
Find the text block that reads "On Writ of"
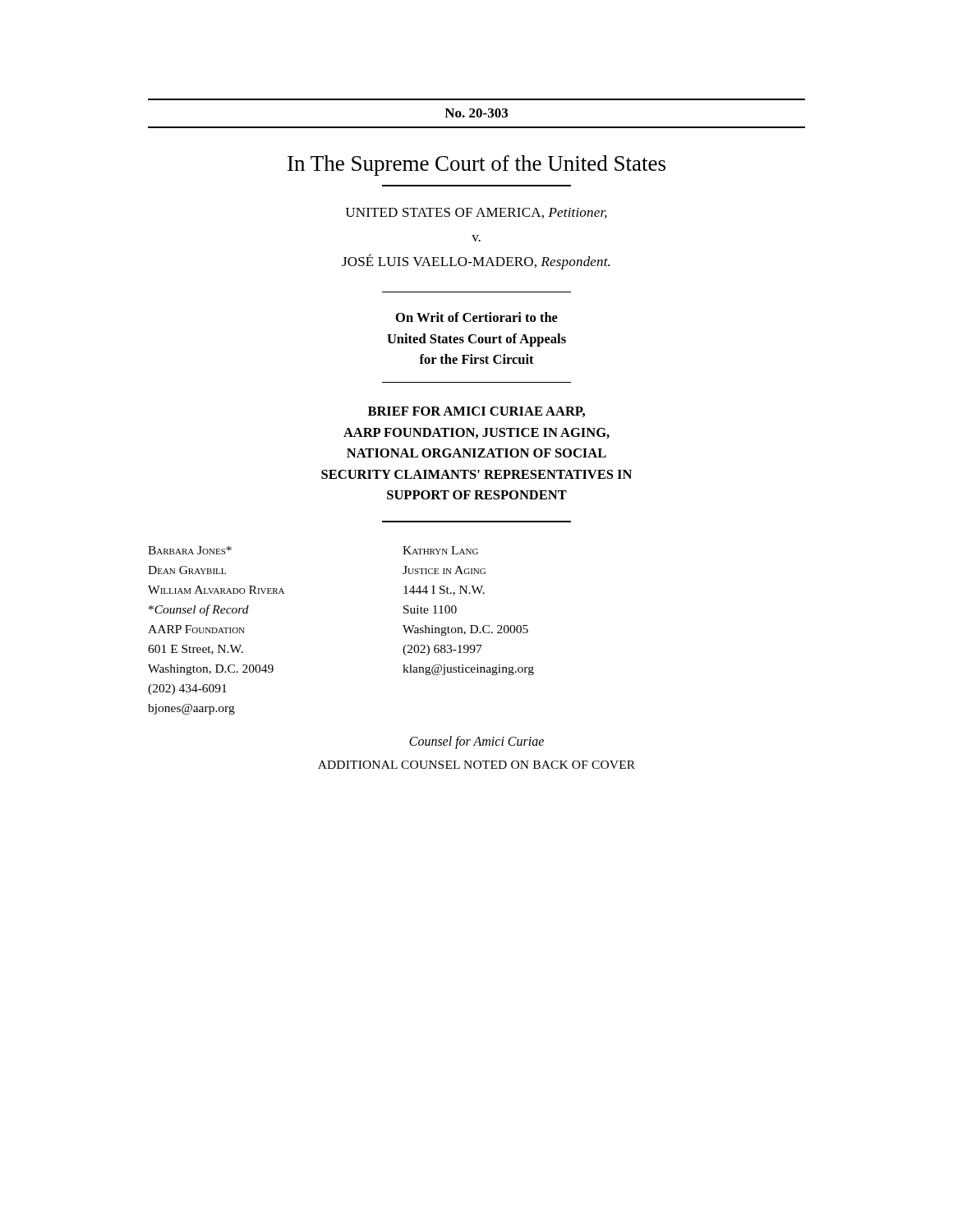[x=476, y=339]
